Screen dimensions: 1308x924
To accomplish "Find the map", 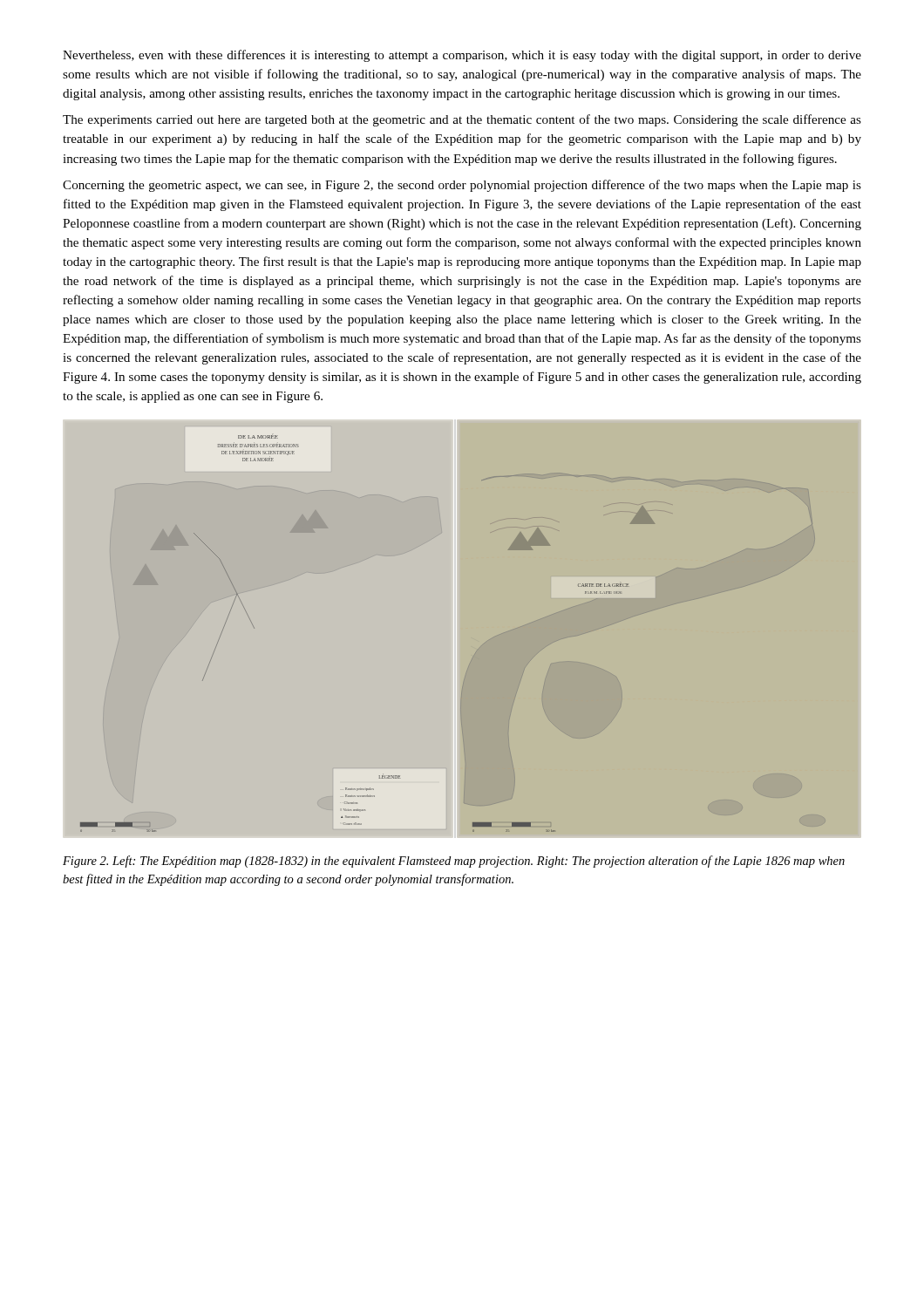I will 462,633.
